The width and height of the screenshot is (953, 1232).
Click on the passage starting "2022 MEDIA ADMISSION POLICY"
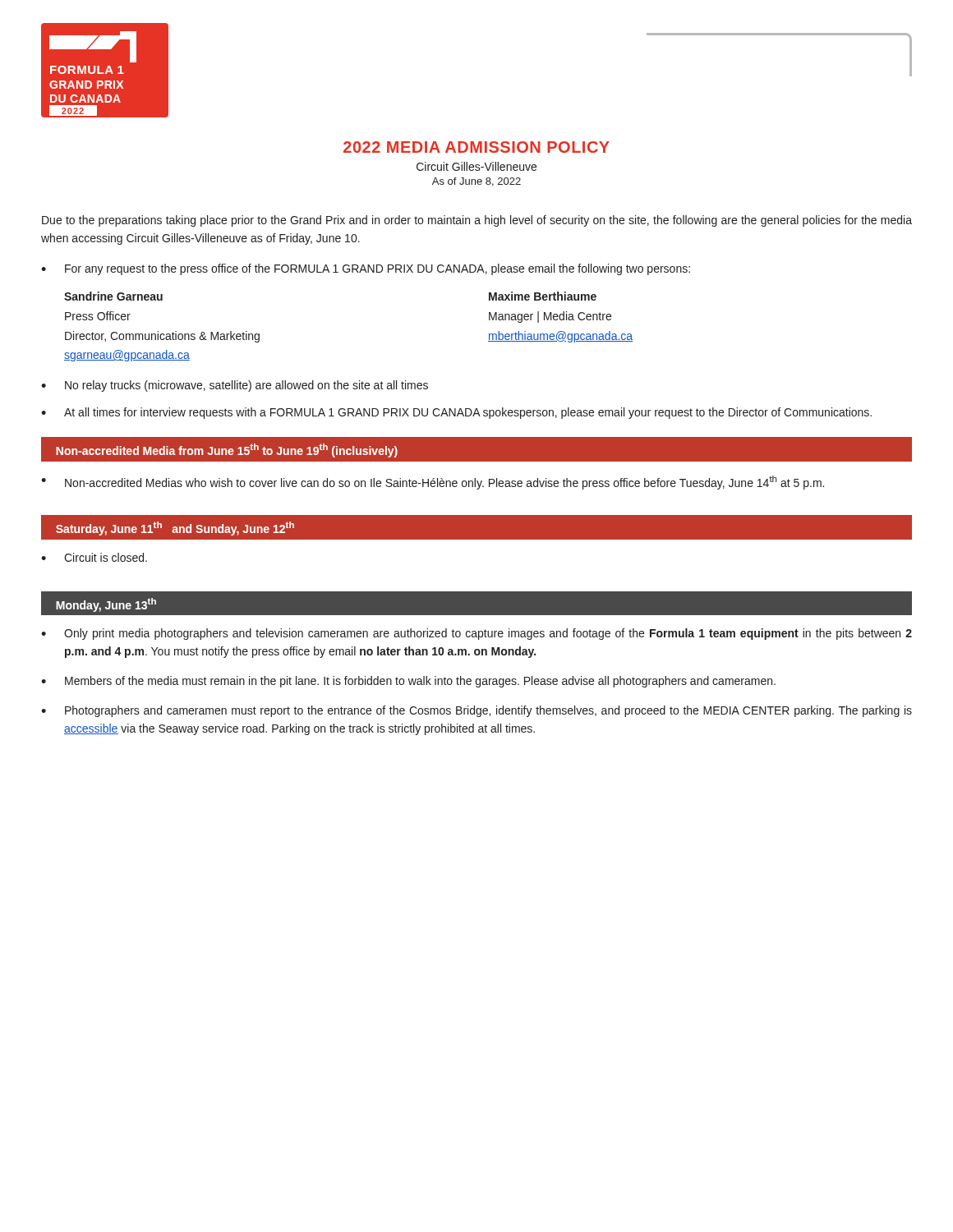(x=476, y=163)
